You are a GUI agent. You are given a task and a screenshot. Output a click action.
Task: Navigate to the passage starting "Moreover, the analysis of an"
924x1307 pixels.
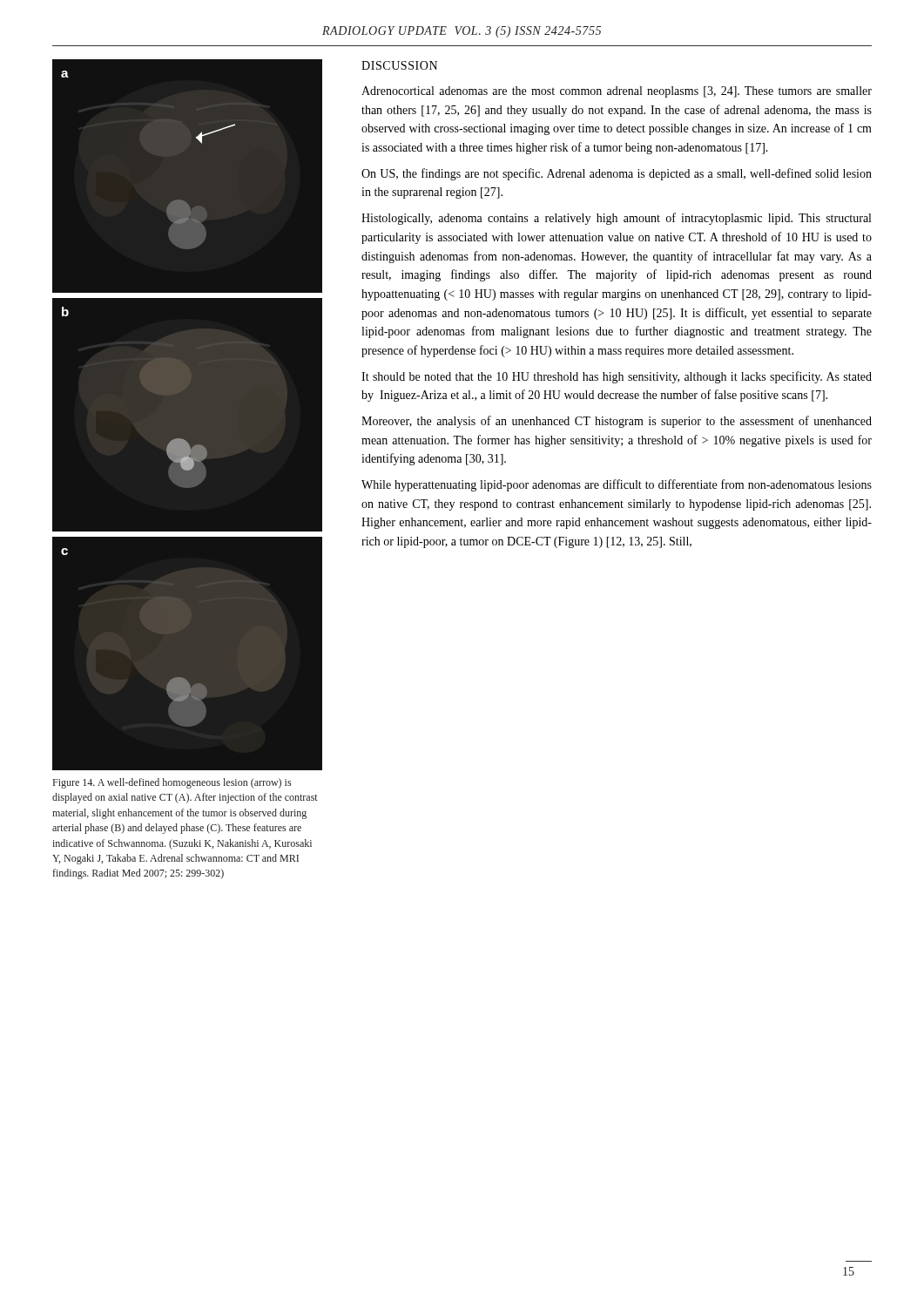click(x=617, y=440)
